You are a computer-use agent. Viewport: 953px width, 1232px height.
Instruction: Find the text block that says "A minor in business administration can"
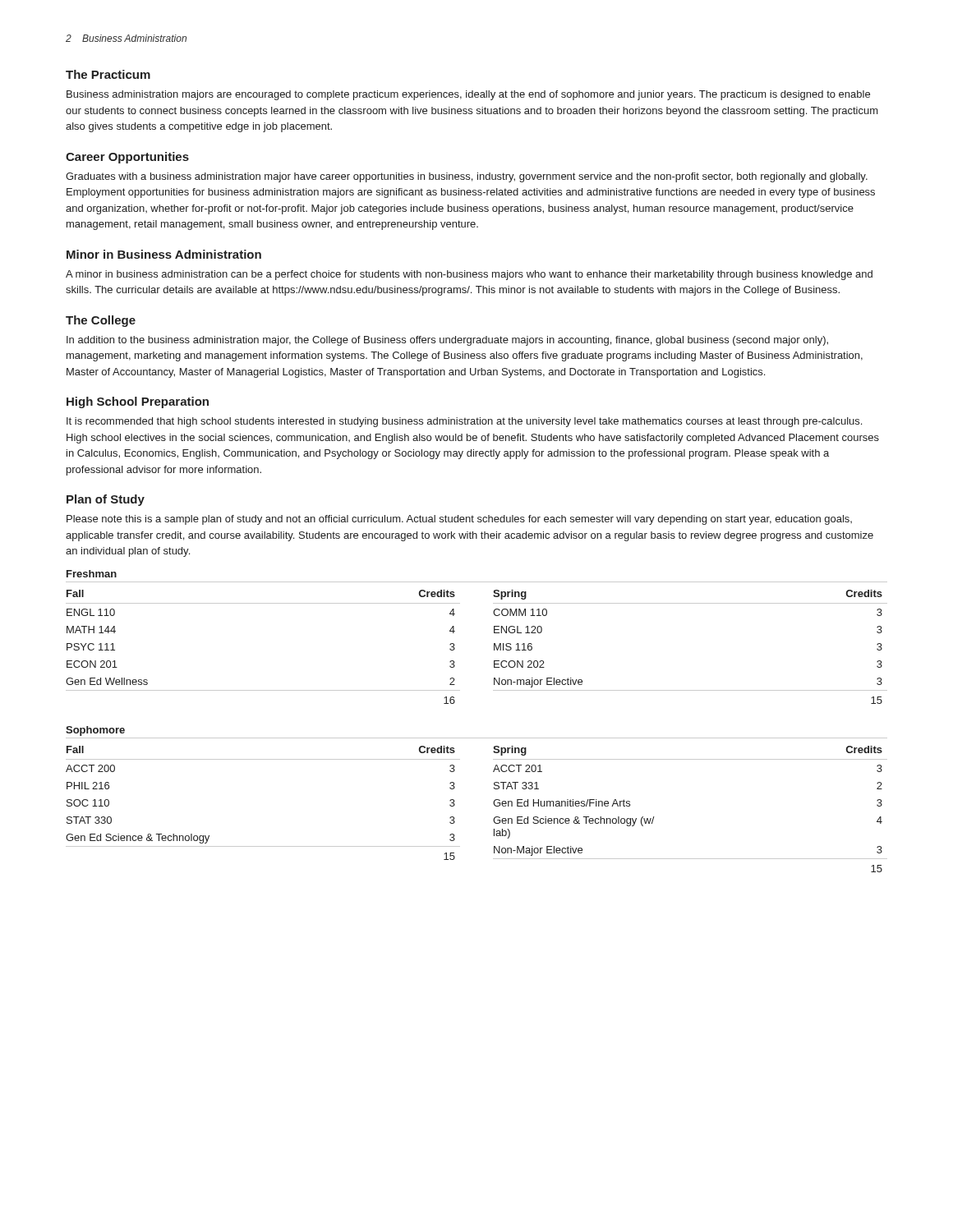469,282
